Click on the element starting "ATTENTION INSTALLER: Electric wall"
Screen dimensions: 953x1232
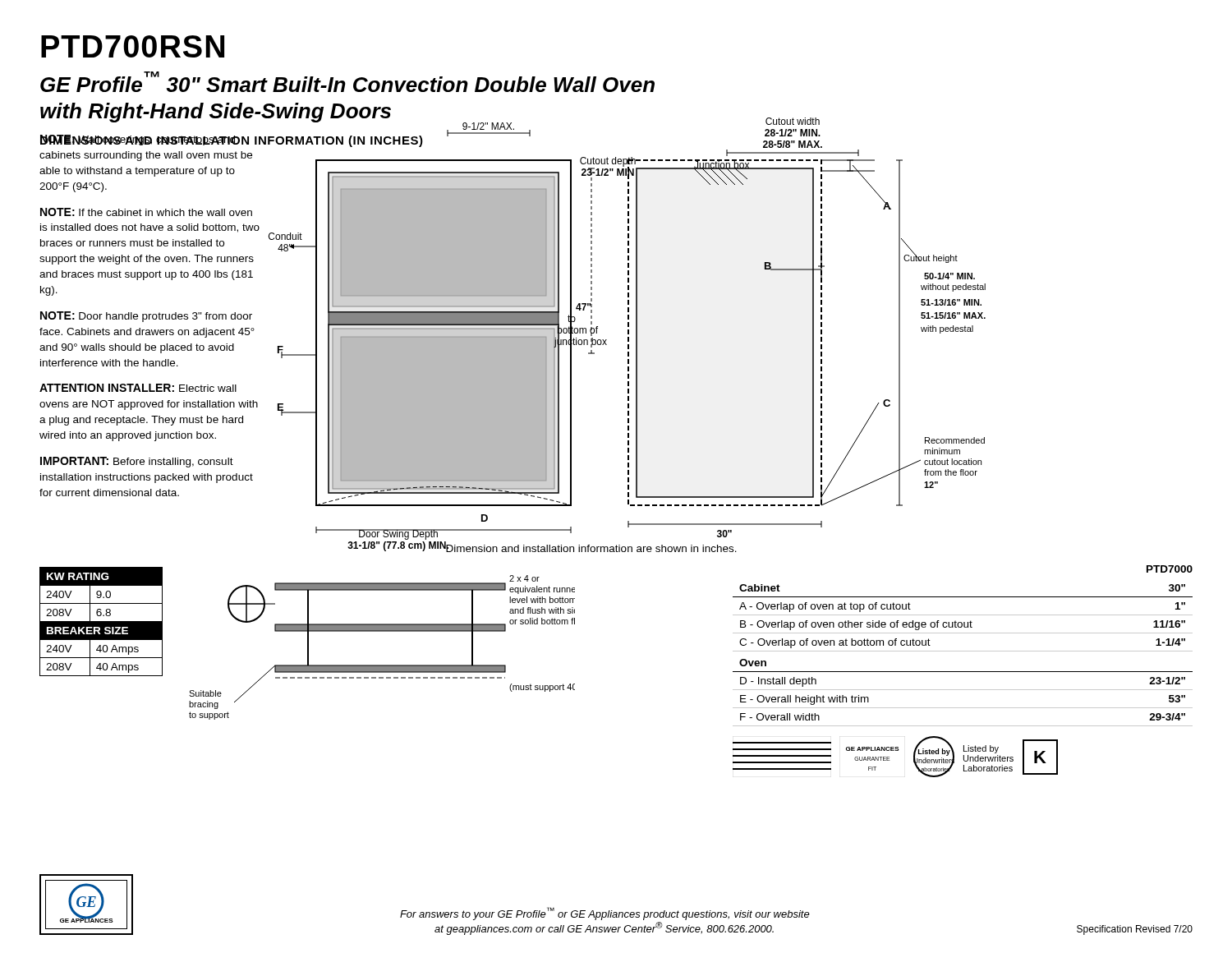(x=149, y=411)
